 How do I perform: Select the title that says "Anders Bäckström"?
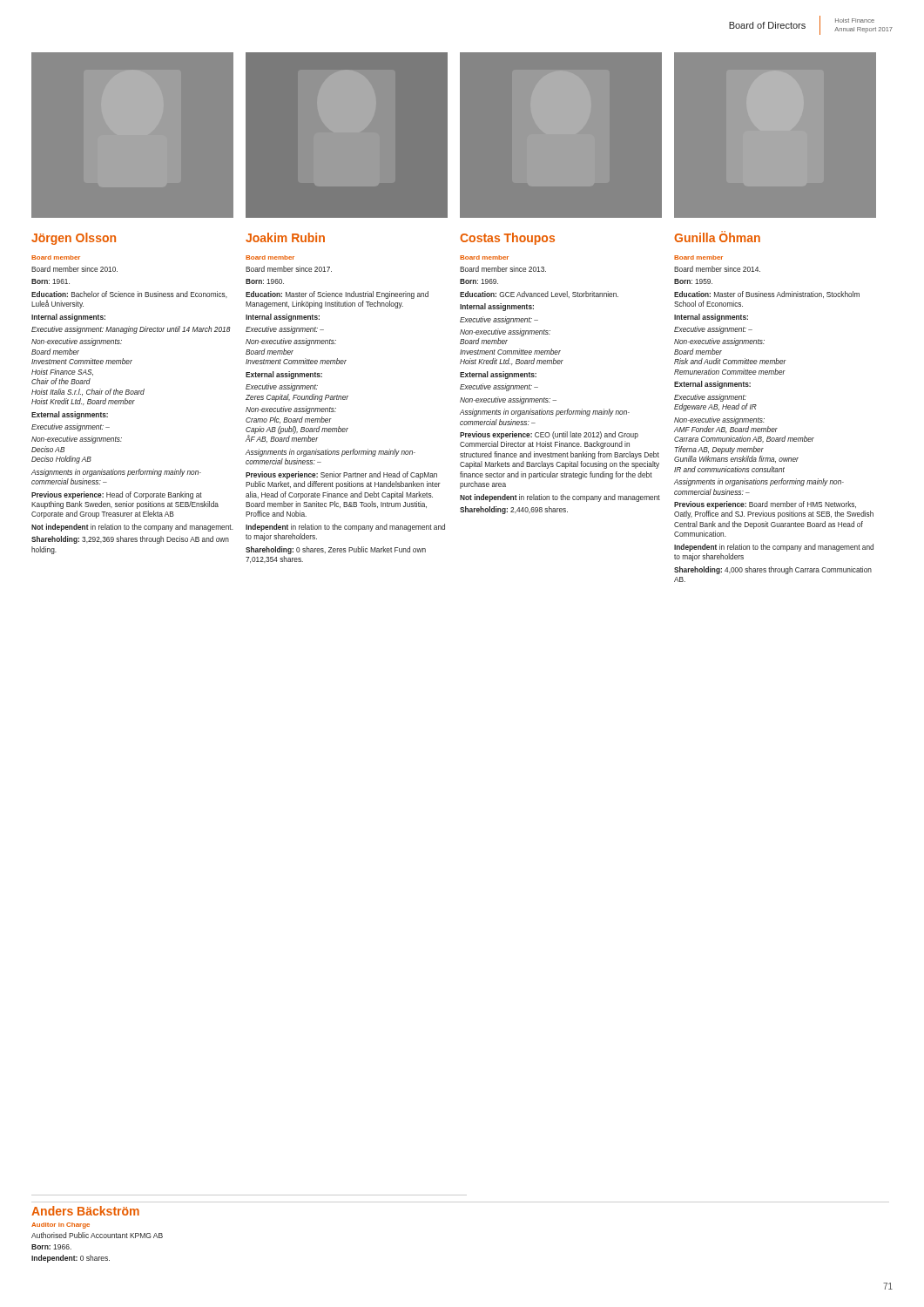coord(86,1211)
